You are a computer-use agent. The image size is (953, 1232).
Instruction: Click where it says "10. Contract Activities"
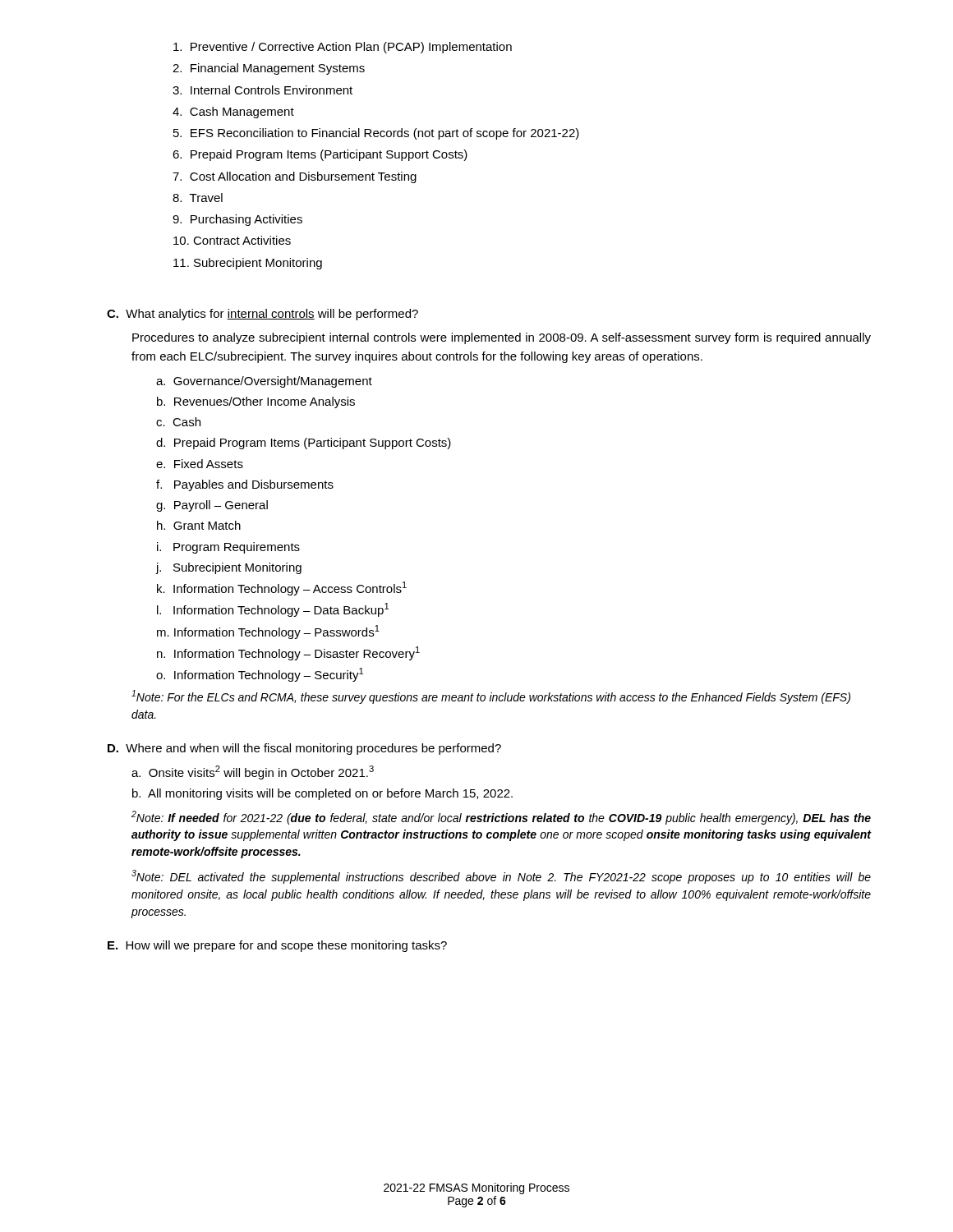(x=232, y=240)
